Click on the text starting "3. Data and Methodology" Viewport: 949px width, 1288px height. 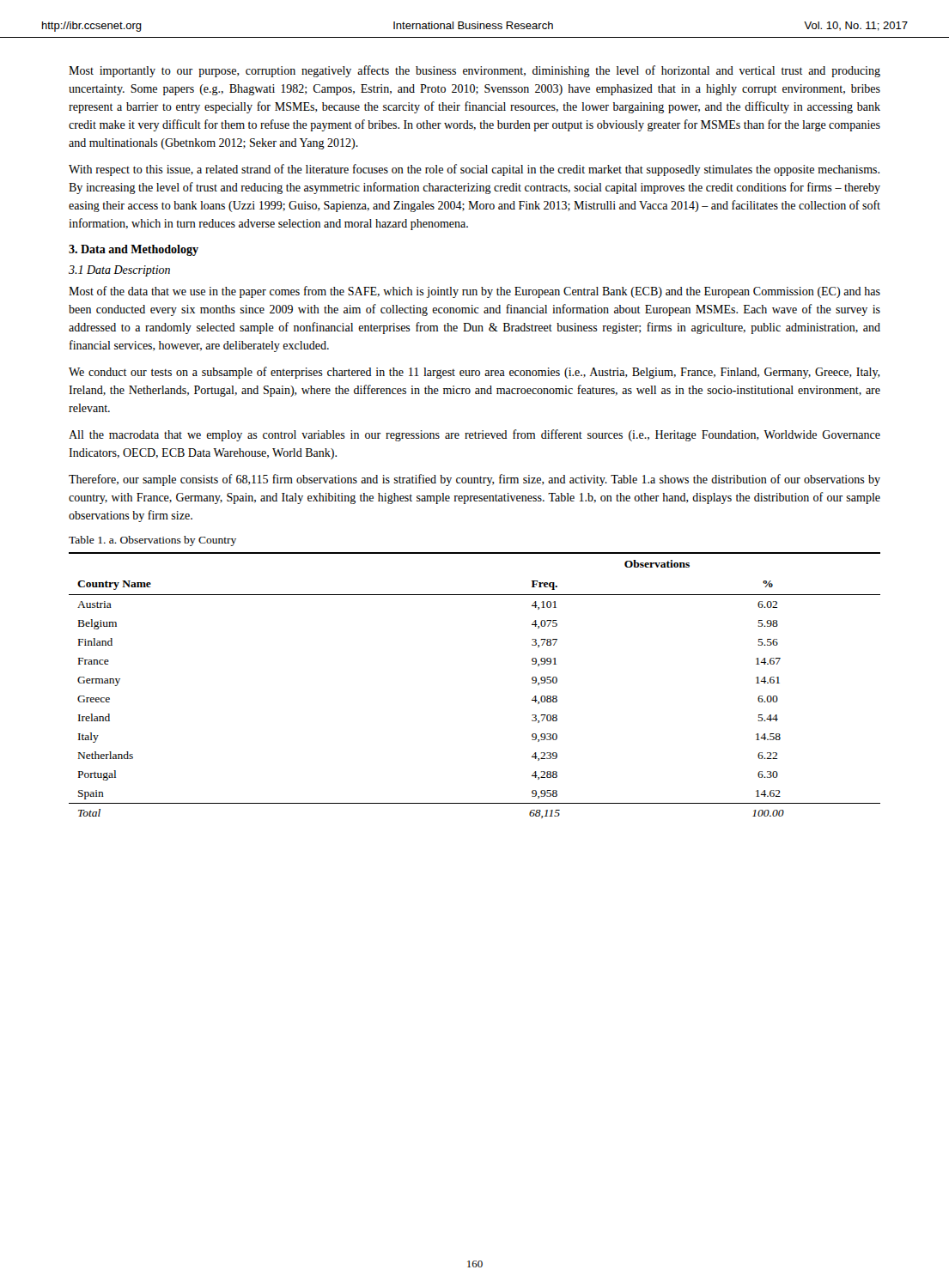(134, 249)
